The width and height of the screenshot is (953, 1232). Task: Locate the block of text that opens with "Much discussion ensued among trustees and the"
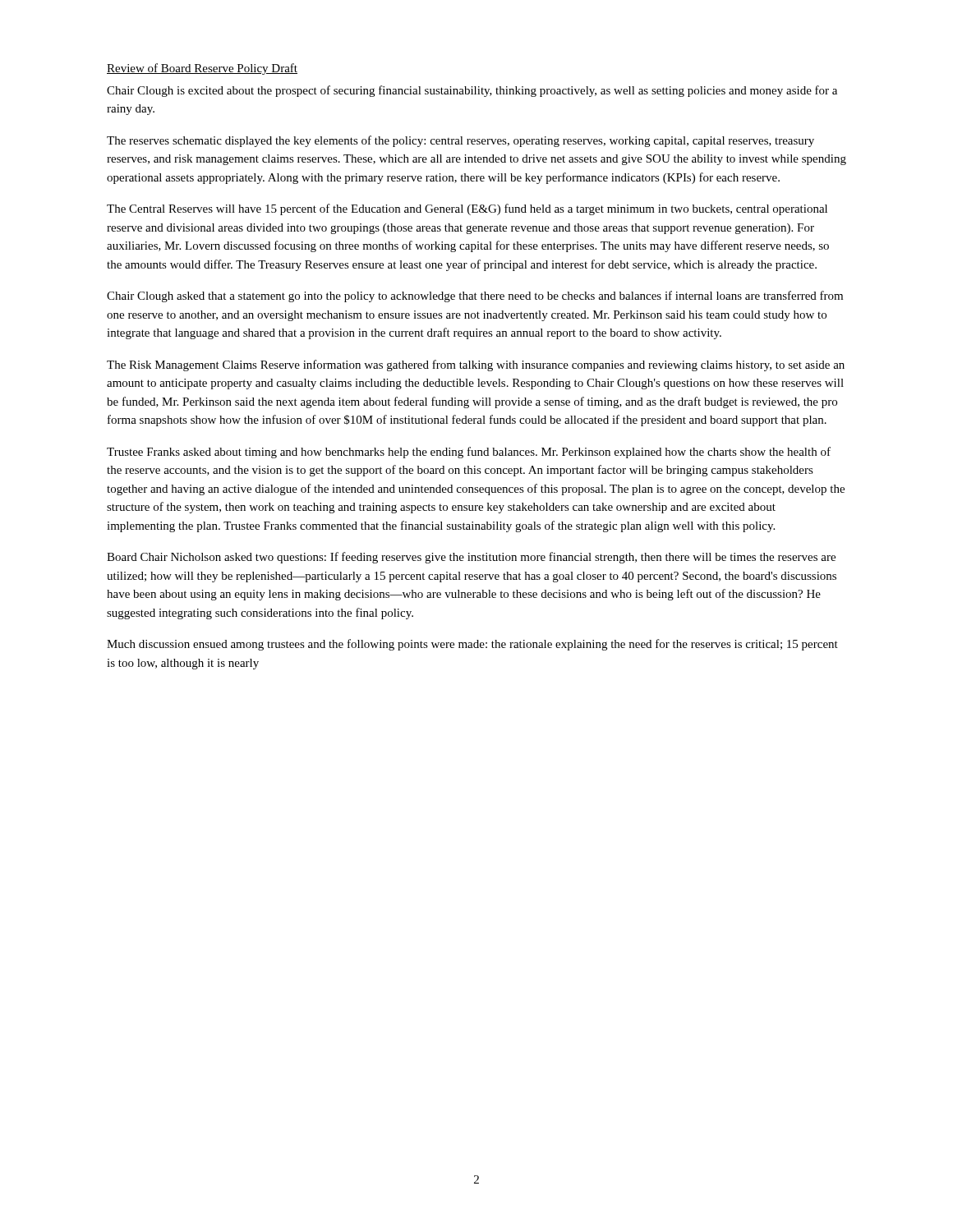[472, 653]
